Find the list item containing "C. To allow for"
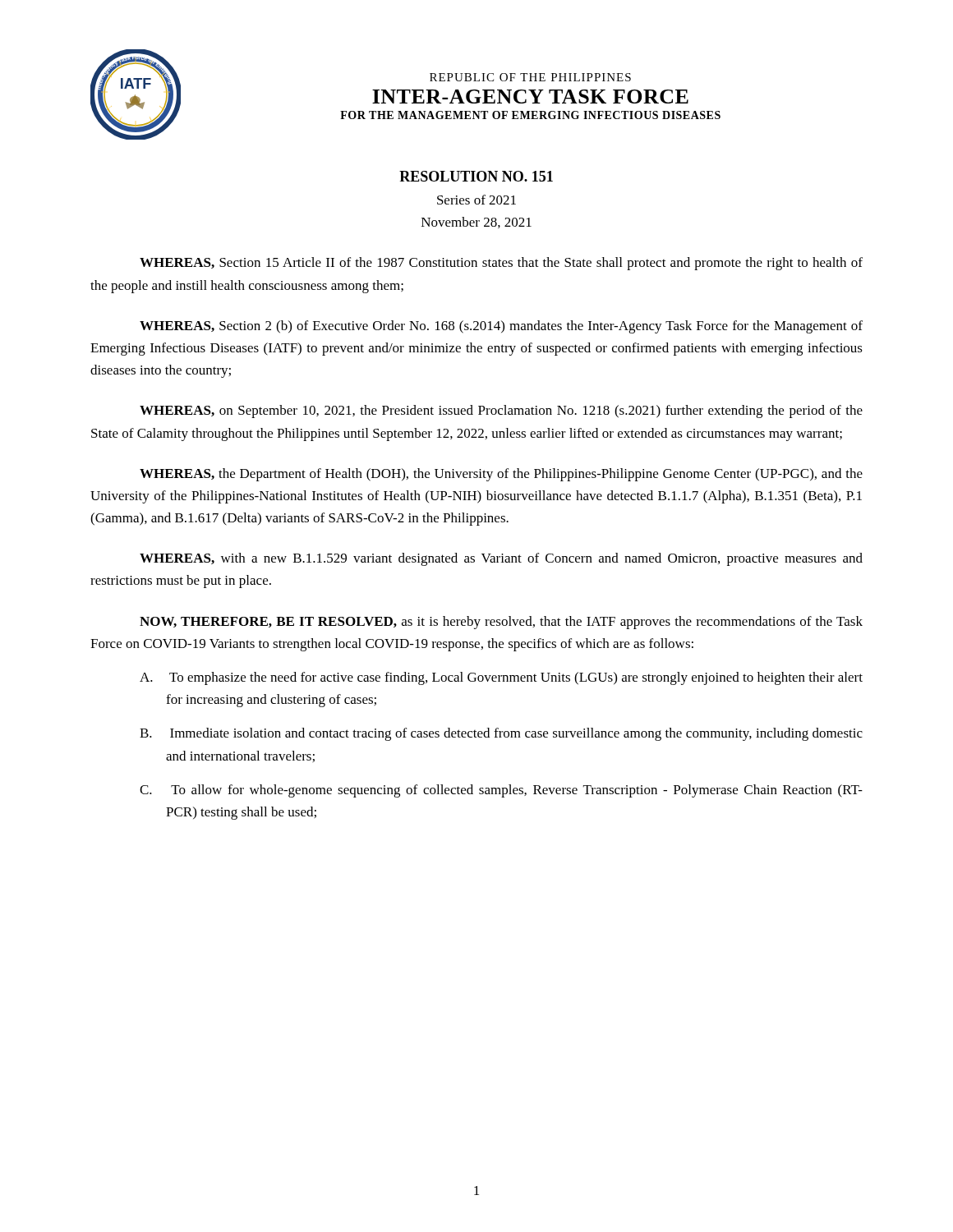Image resolution: width=953 pixels, height=1232 pixels. 501,801
